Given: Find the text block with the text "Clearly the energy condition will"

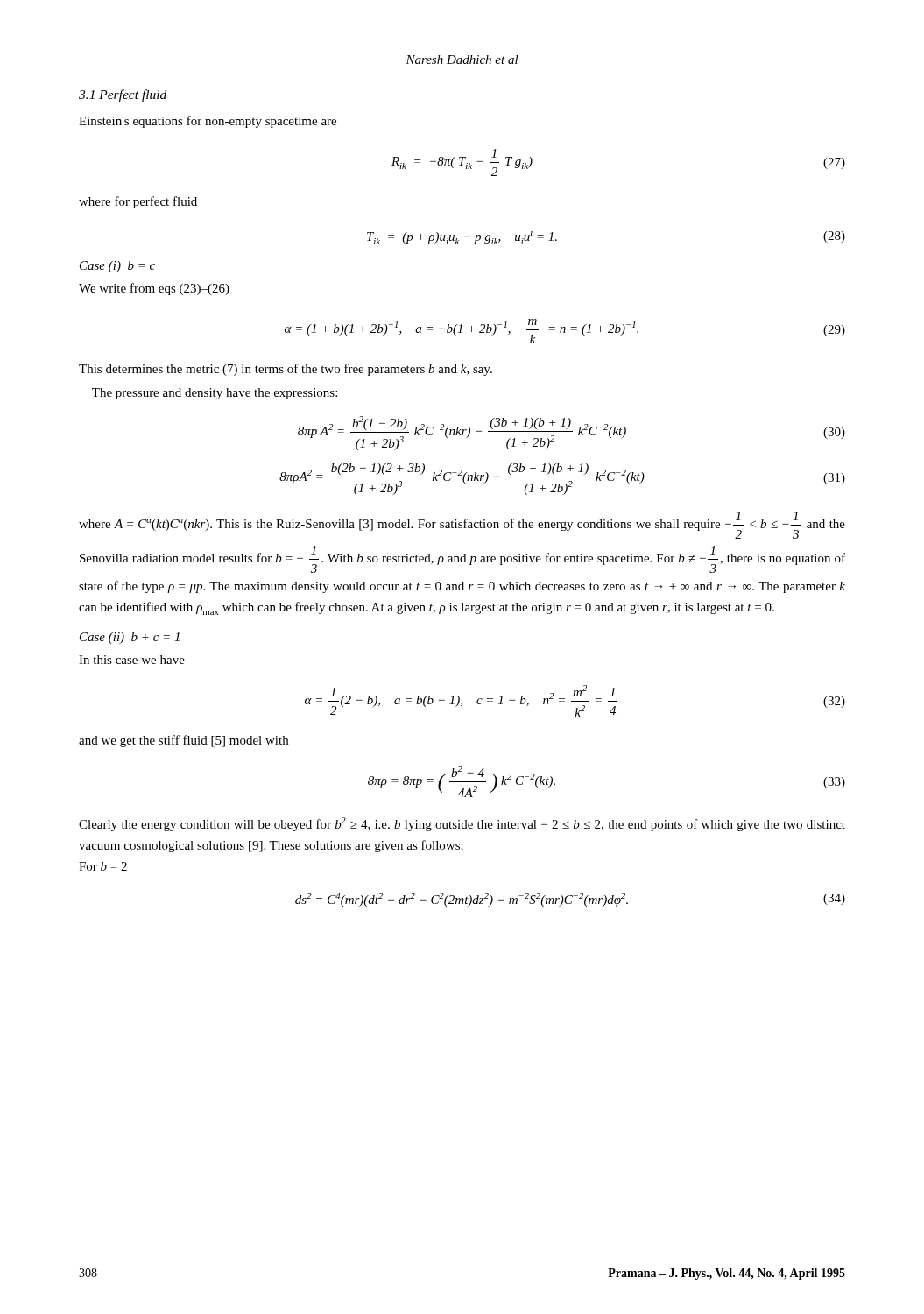Looking at the screenshot, I should (462, 844).
